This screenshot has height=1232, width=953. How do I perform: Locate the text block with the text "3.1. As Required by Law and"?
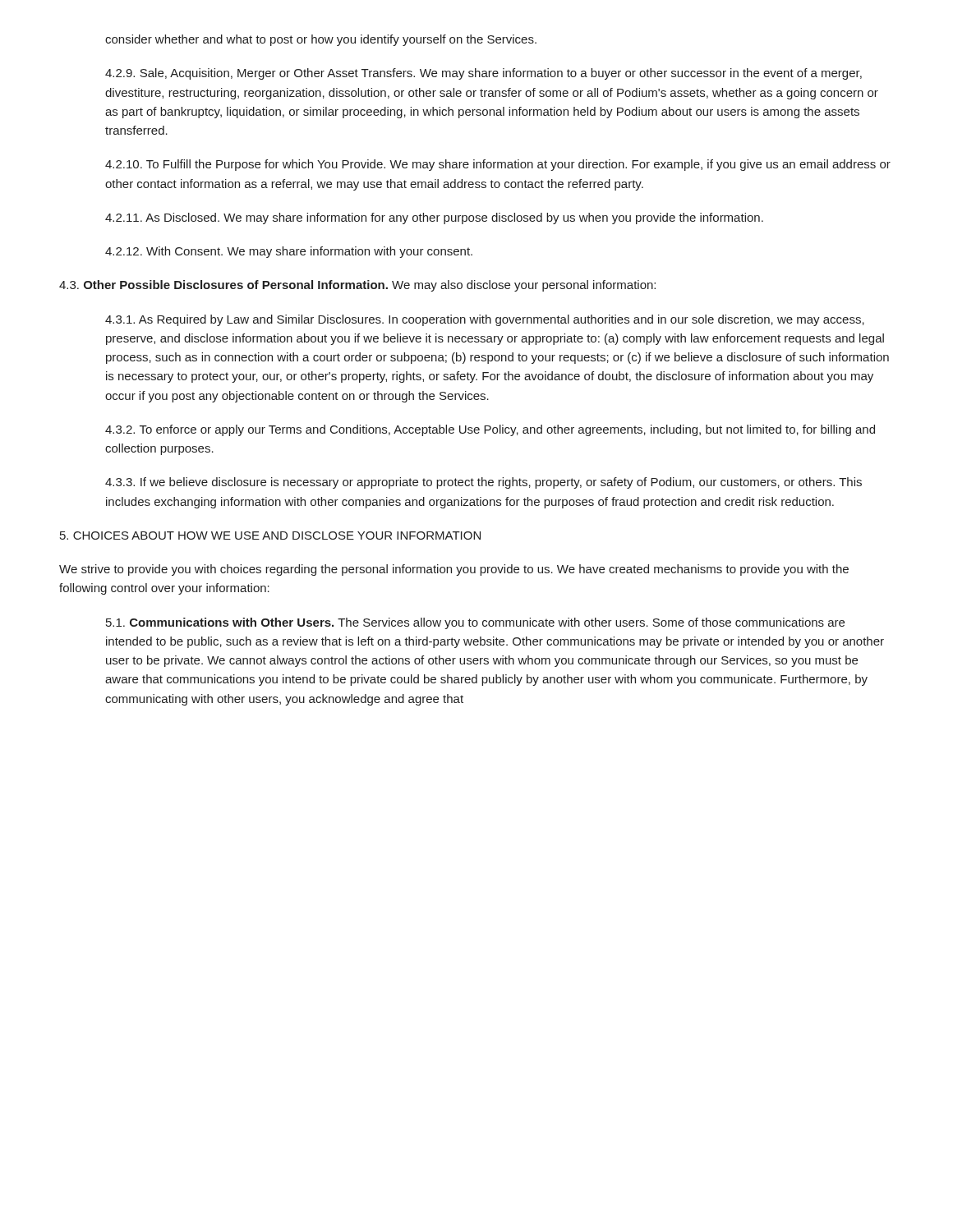click(x=499, y=357)
